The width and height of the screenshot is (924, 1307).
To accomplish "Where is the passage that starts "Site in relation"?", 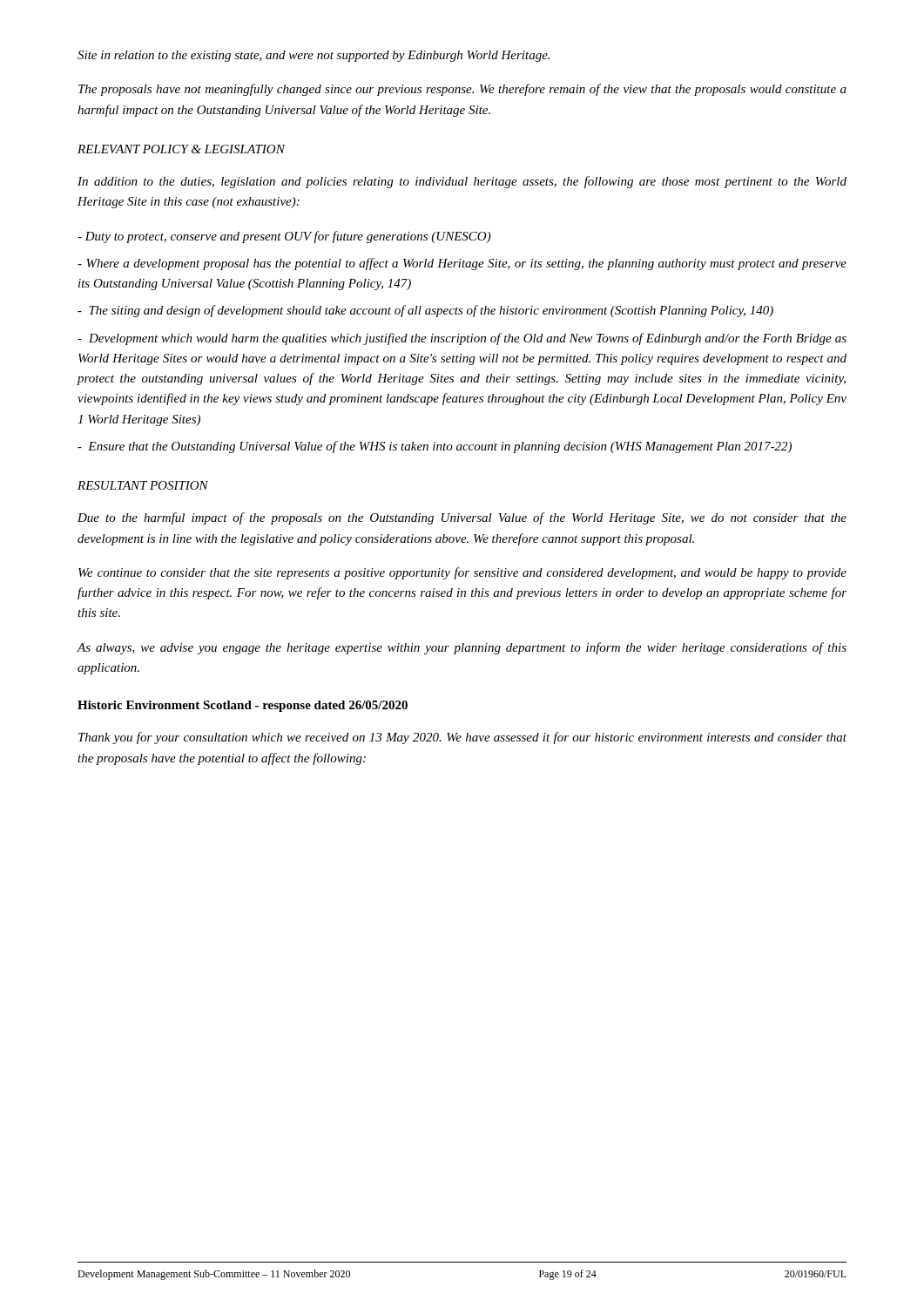I will tap(462, 55).
